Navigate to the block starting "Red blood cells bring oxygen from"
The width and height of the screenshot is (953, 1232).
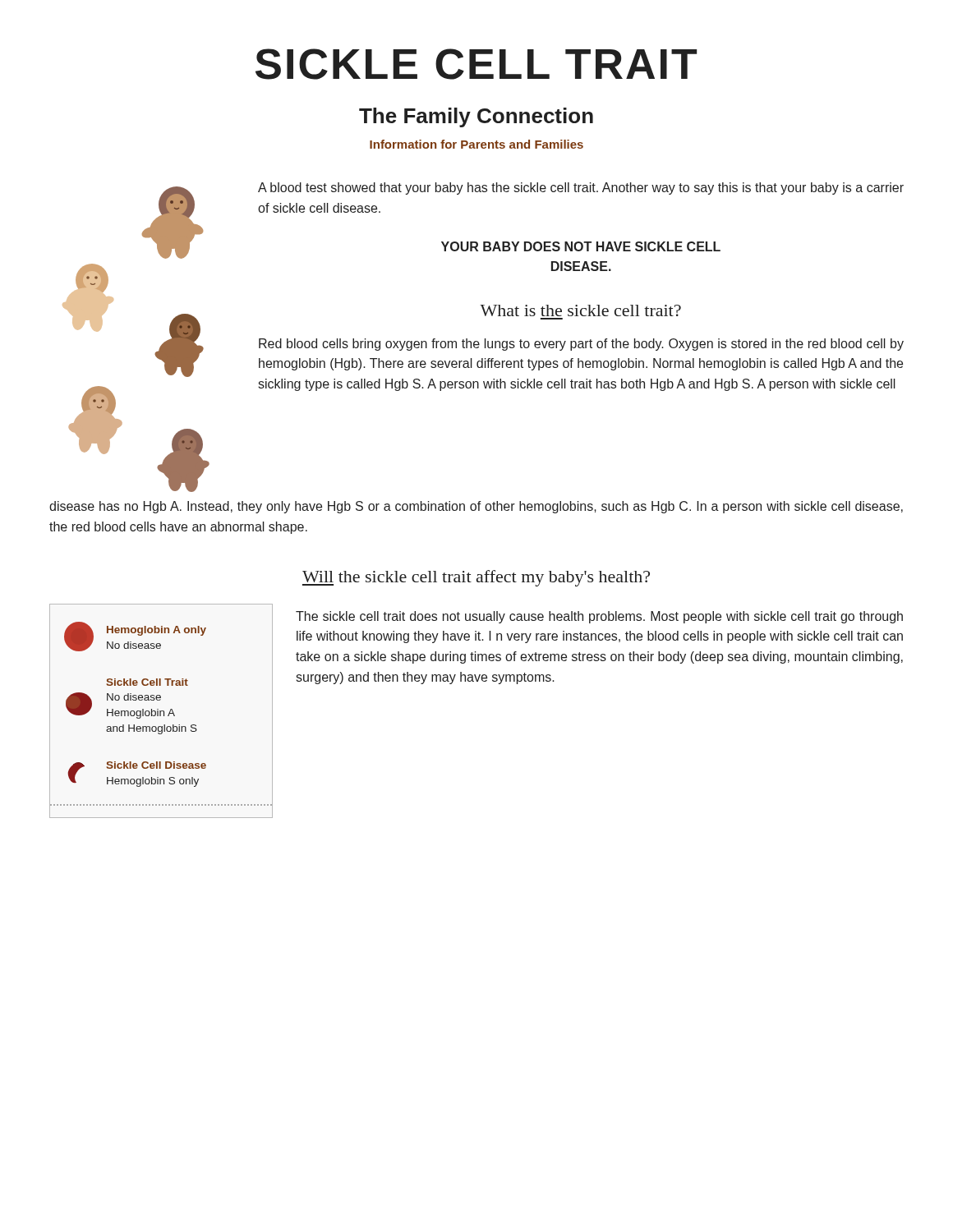point(581,364)
